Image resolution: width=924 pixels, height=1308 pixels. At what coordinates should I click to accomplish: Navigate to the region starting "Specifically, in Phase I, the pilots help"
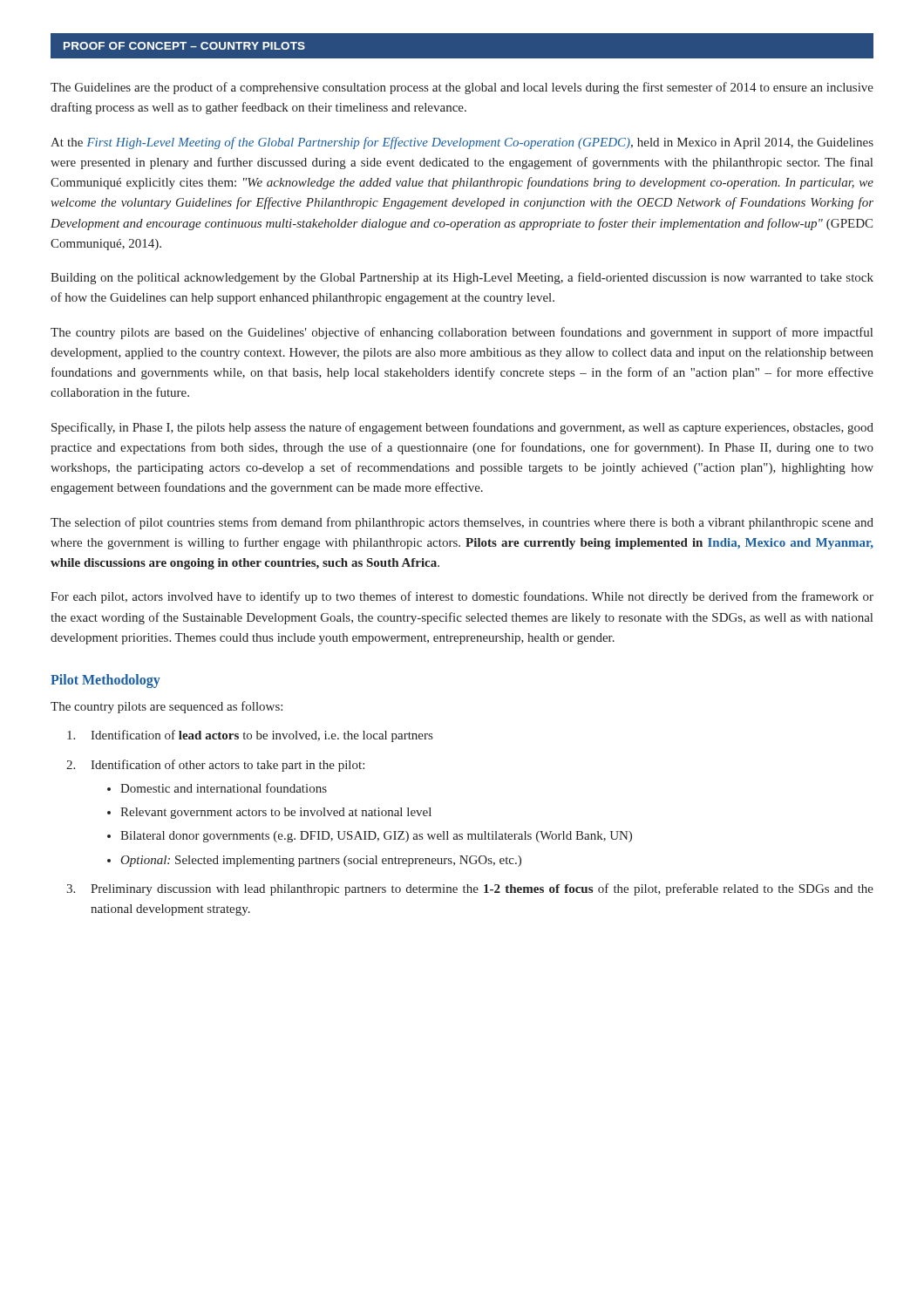tap(462, 457)
